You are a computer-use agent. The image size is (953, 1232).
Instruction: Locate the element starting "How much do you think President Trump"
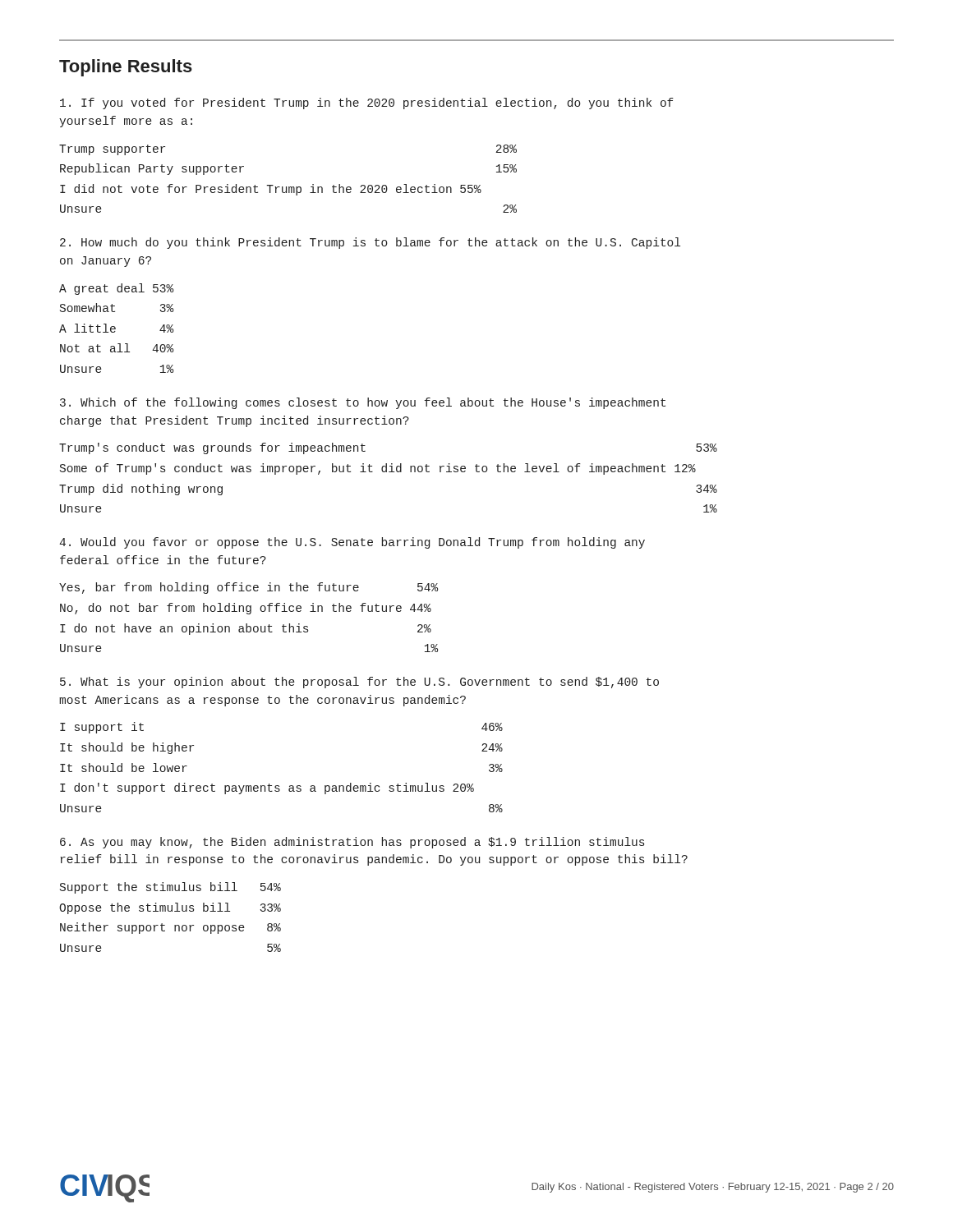370,252
